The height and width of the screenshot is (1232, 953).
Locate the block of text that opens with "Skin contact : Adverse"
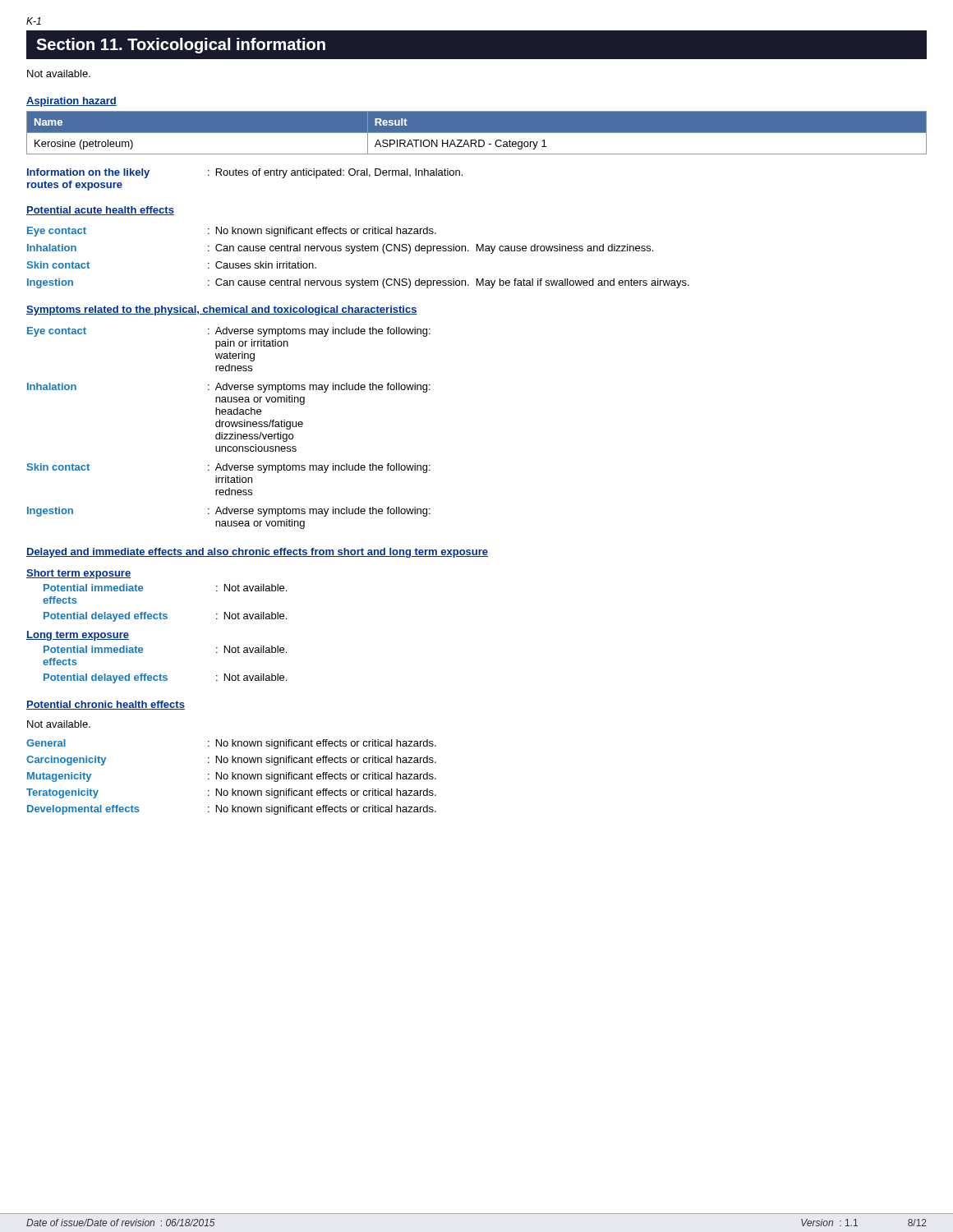tap(229, 479)
